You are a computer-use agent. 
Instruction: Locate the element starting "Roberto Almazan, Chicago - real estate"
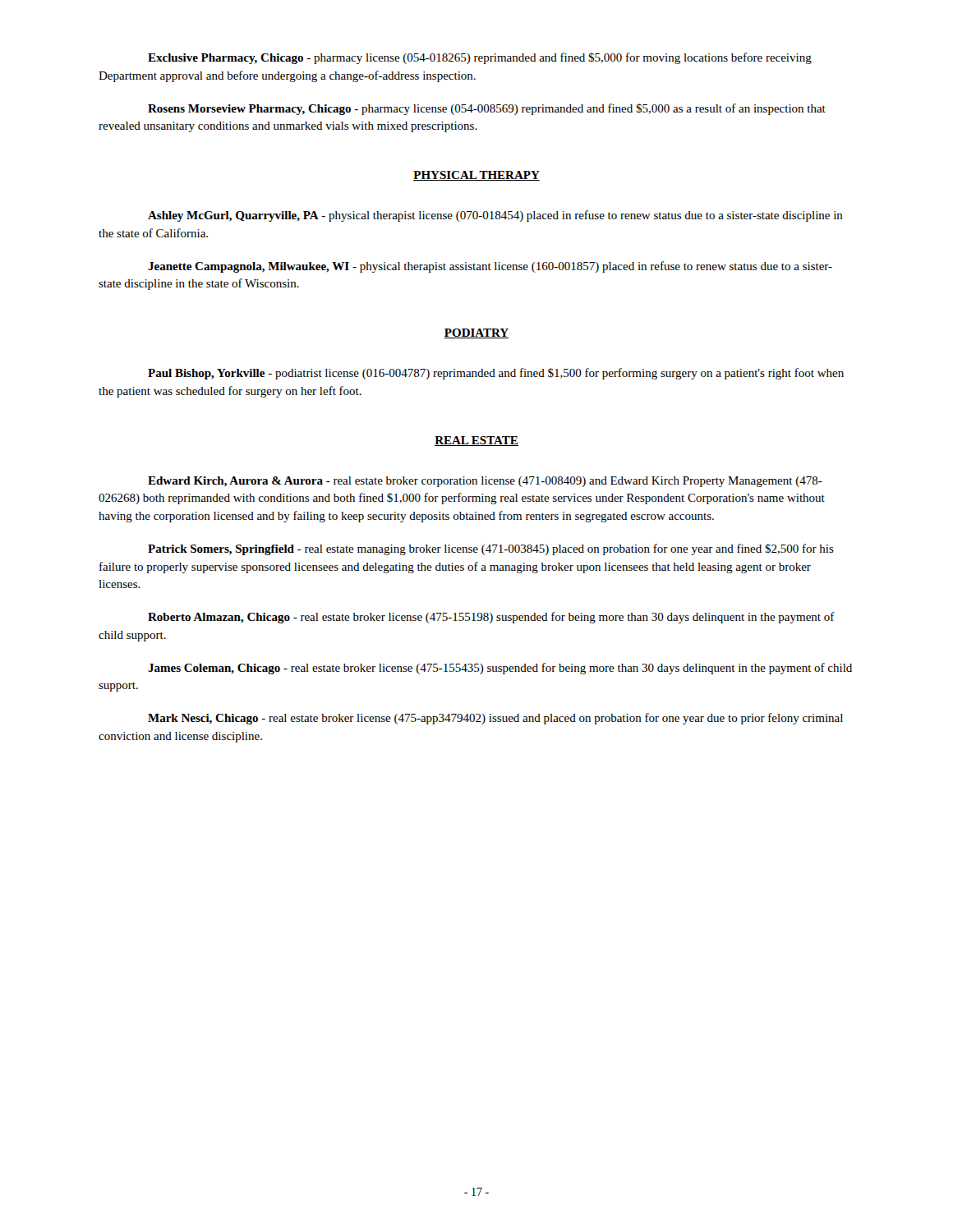coord(476,626)
